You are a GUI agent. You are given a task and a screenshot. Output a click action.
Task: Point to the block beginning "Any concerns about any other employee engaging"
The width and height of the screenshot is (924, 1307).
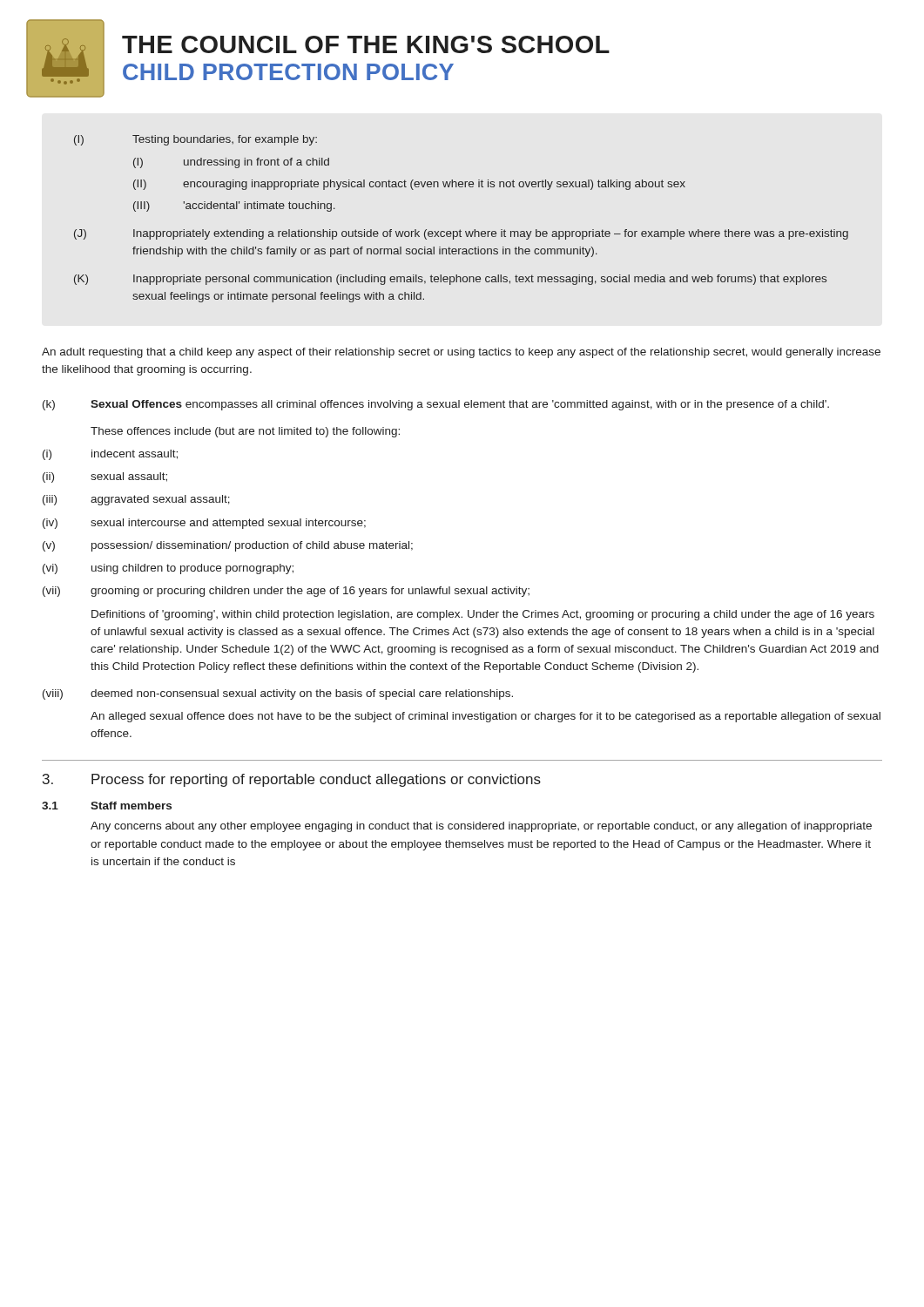[x=481, y=843]
